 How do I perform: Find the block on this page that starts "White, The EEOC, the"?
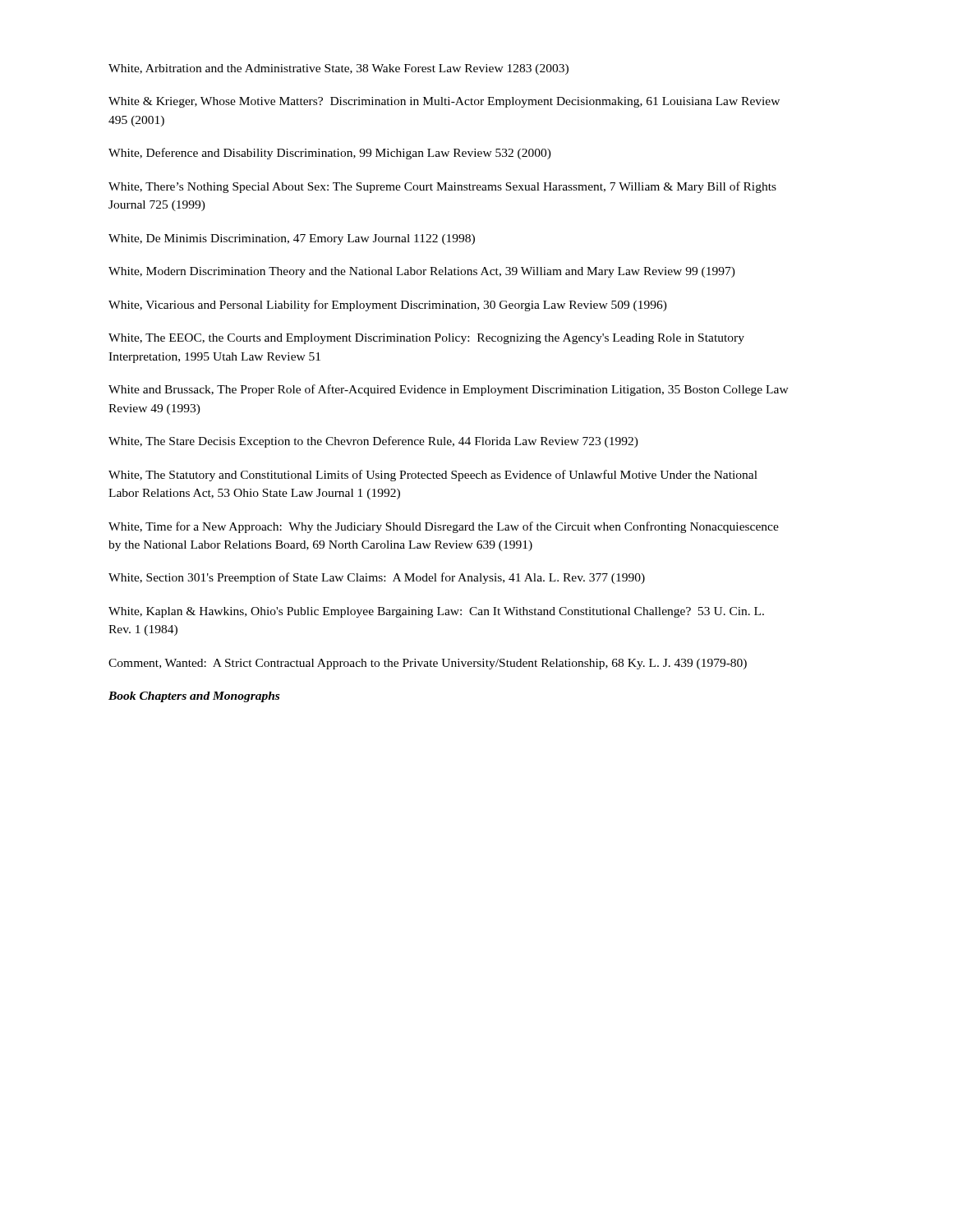click(426, 347)
